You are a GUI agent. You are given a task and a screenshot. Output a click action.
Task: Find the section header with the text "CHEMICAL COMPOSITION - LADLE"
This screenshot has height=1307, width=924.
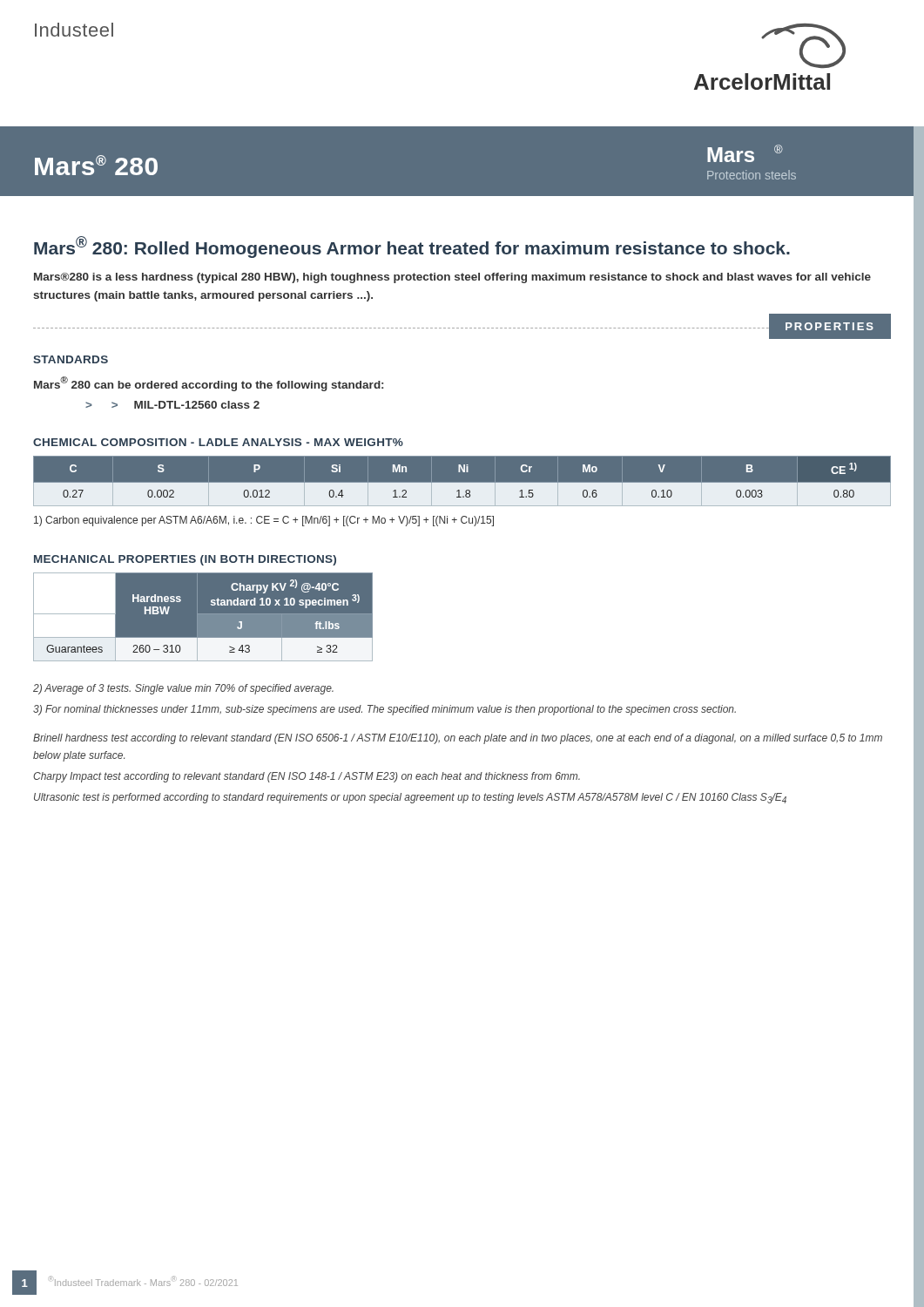point(218,442)
